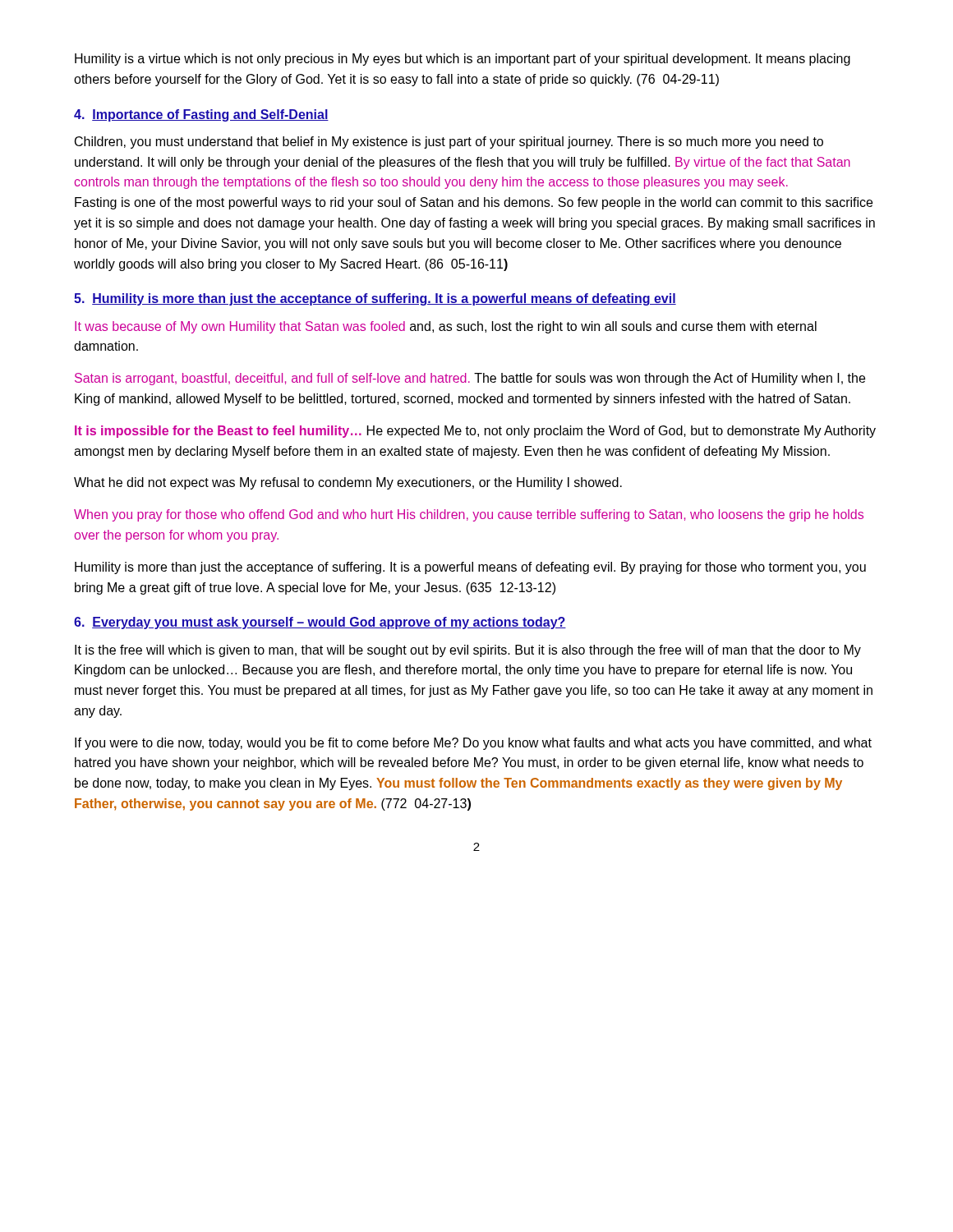The height and width of the screenshot is (1232, 953).
Task: Navigate to the passage starting "When you pray for those who offend God"
Action: pyautogui.click(x=469, y=525)
